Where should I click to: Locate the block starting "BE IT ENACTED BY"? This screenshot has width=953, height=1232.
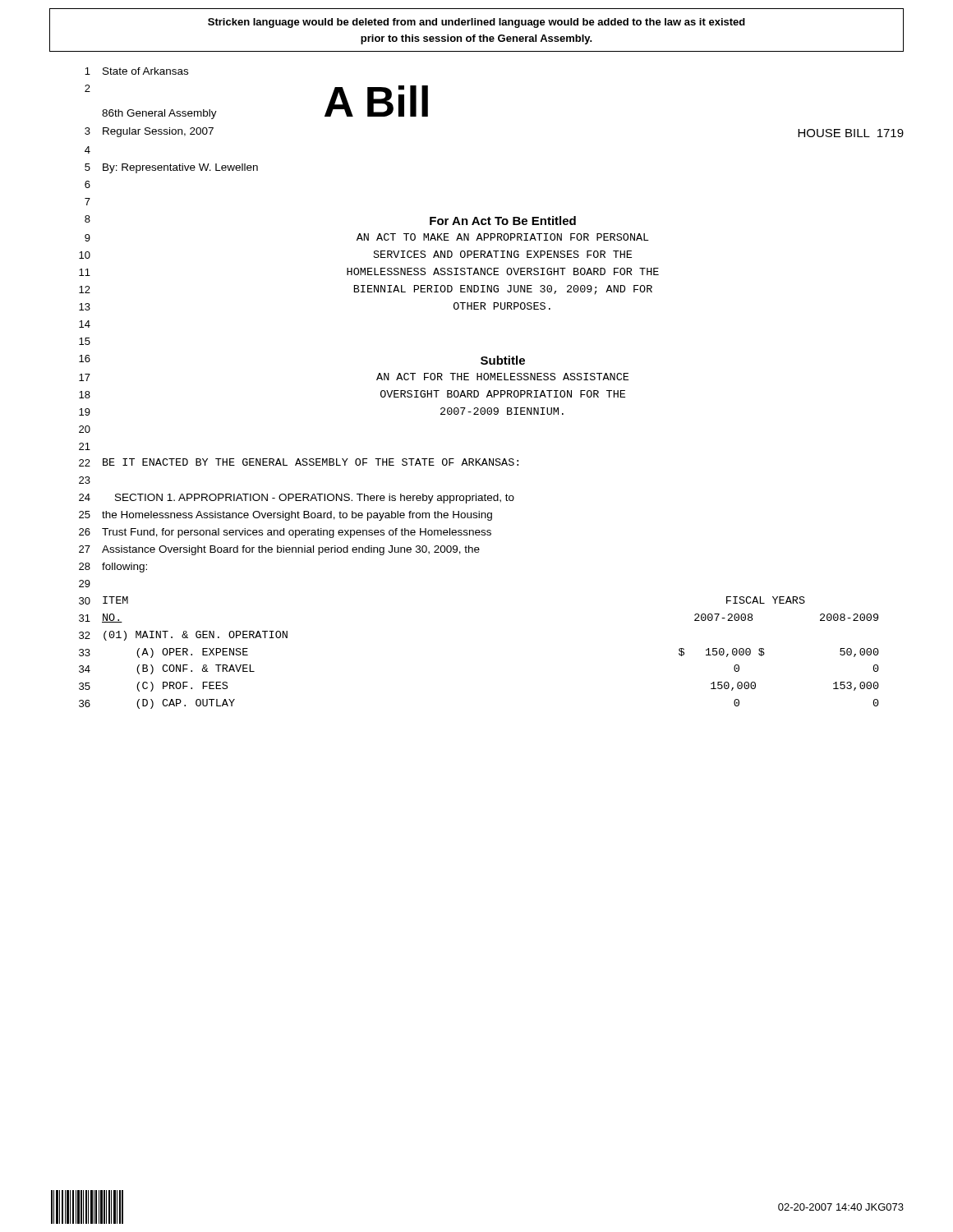(x=312, y=463)
